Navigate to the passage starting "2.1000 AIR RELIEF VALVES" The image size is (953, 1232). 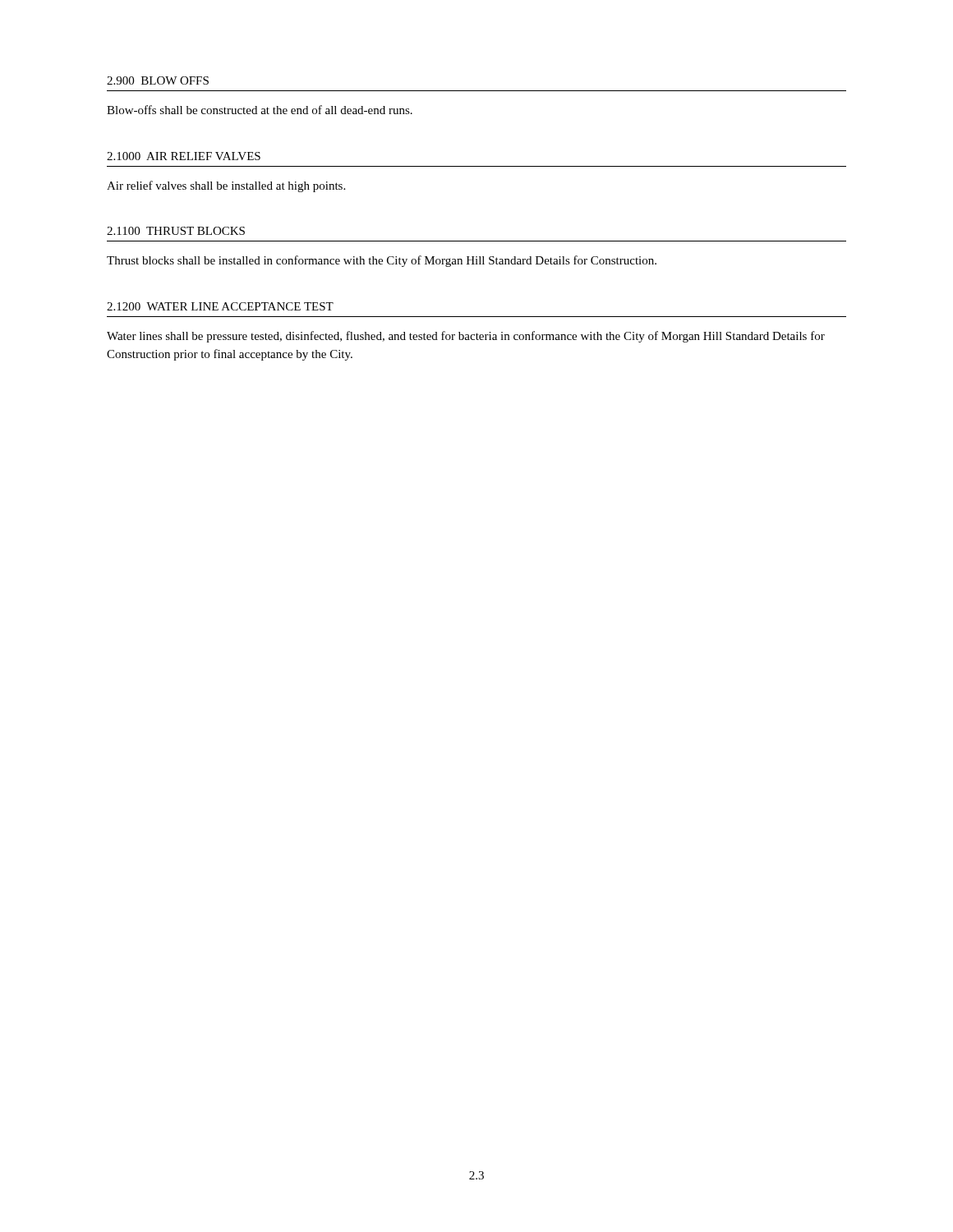[184, 156]
